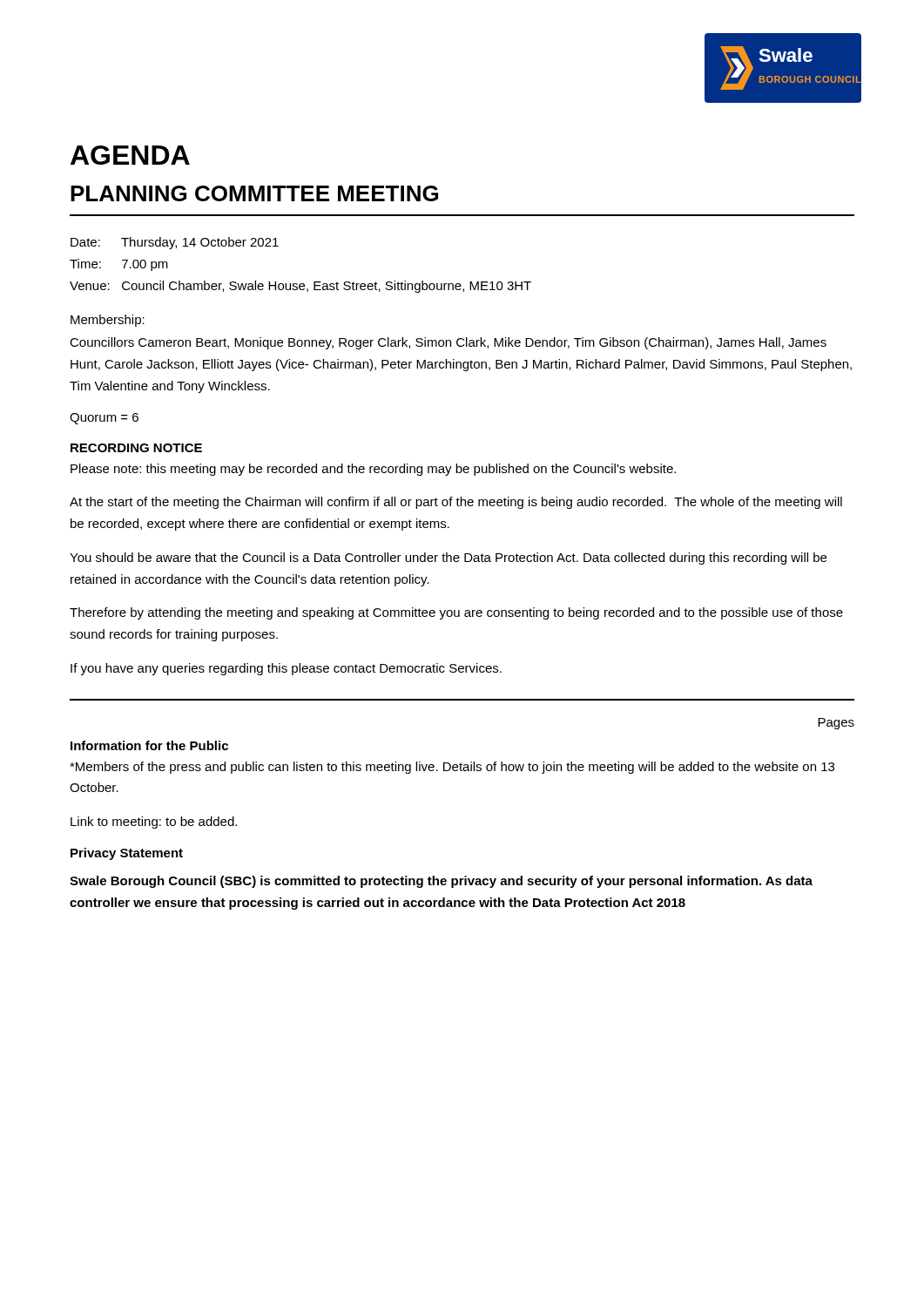Screen dimensions: 1307x924
Task: Find the text block containing "If you have any"
Action: coord(286,668)
